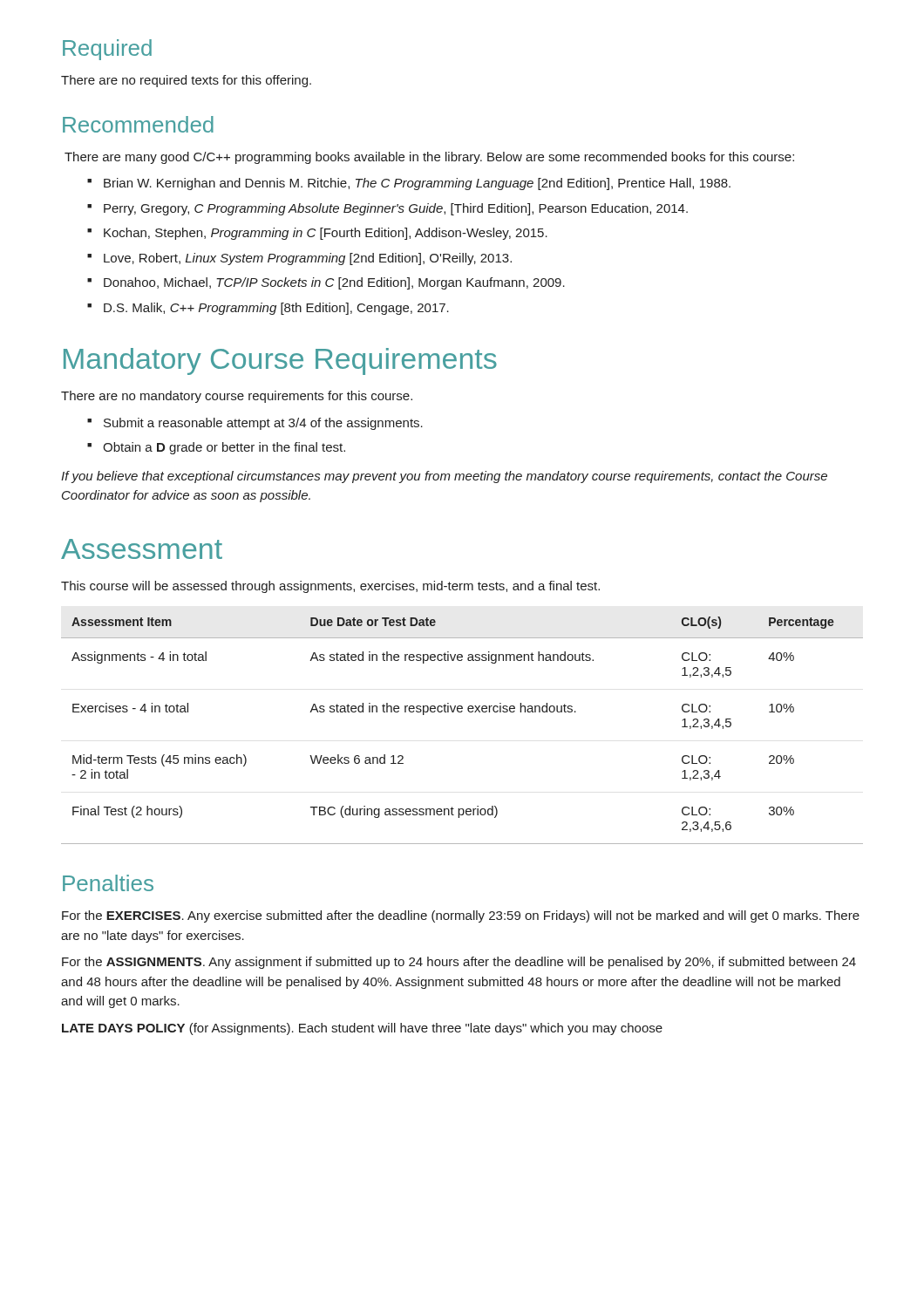Locate the block of text that opens with "There are many good C/C++ programming books"
Screen dimensions: 1308x924
428,156
